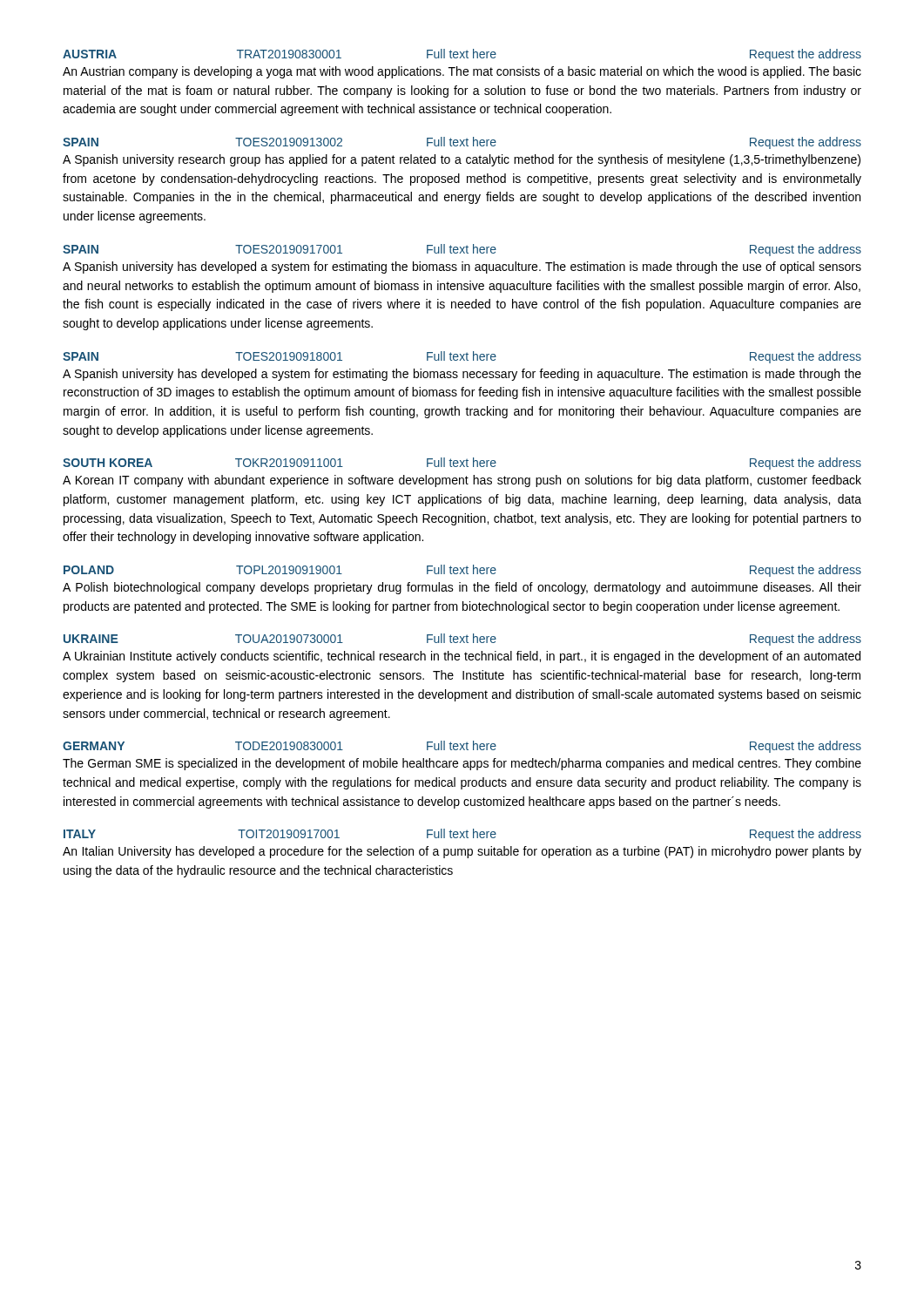Where is the passage that starts "POLAND TOPL20190919001 Full text here Request"?

462,590
